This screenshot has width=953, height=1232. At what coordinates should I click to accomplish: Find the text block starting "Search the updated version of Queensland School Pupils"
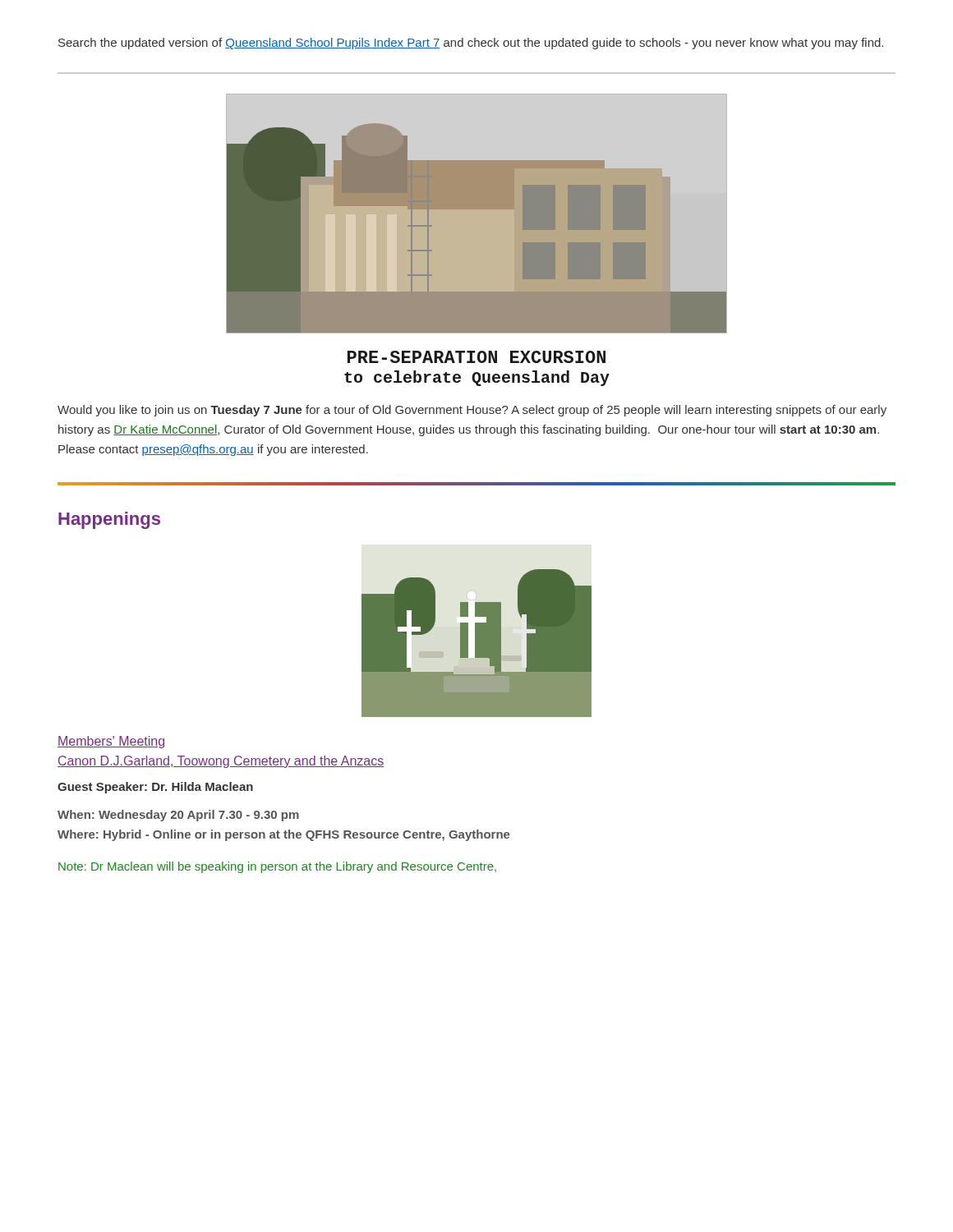[x=471, y=42]
